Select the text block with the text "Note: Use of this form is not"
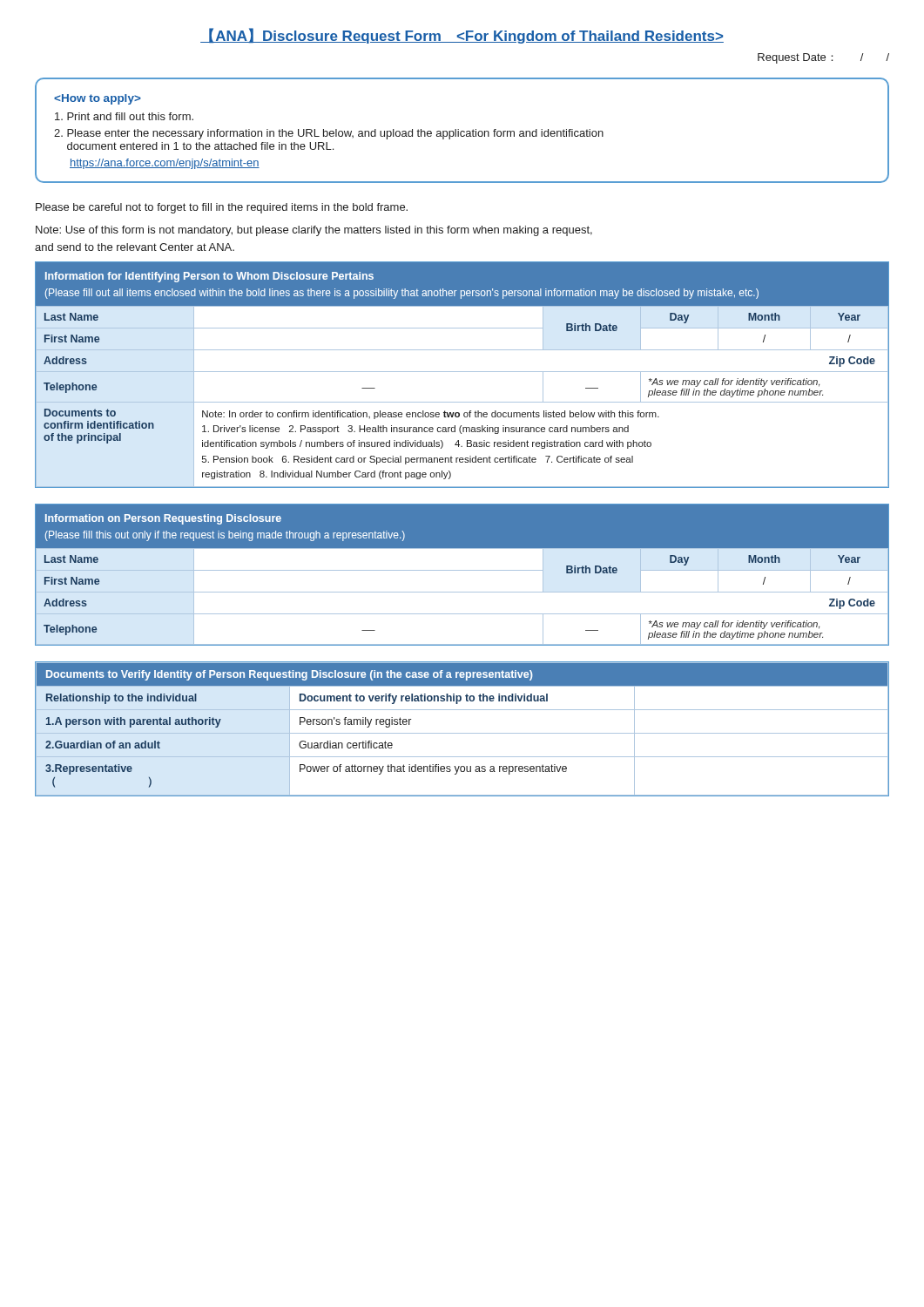This screenshot has width=924, height=1307. (314, 239)
